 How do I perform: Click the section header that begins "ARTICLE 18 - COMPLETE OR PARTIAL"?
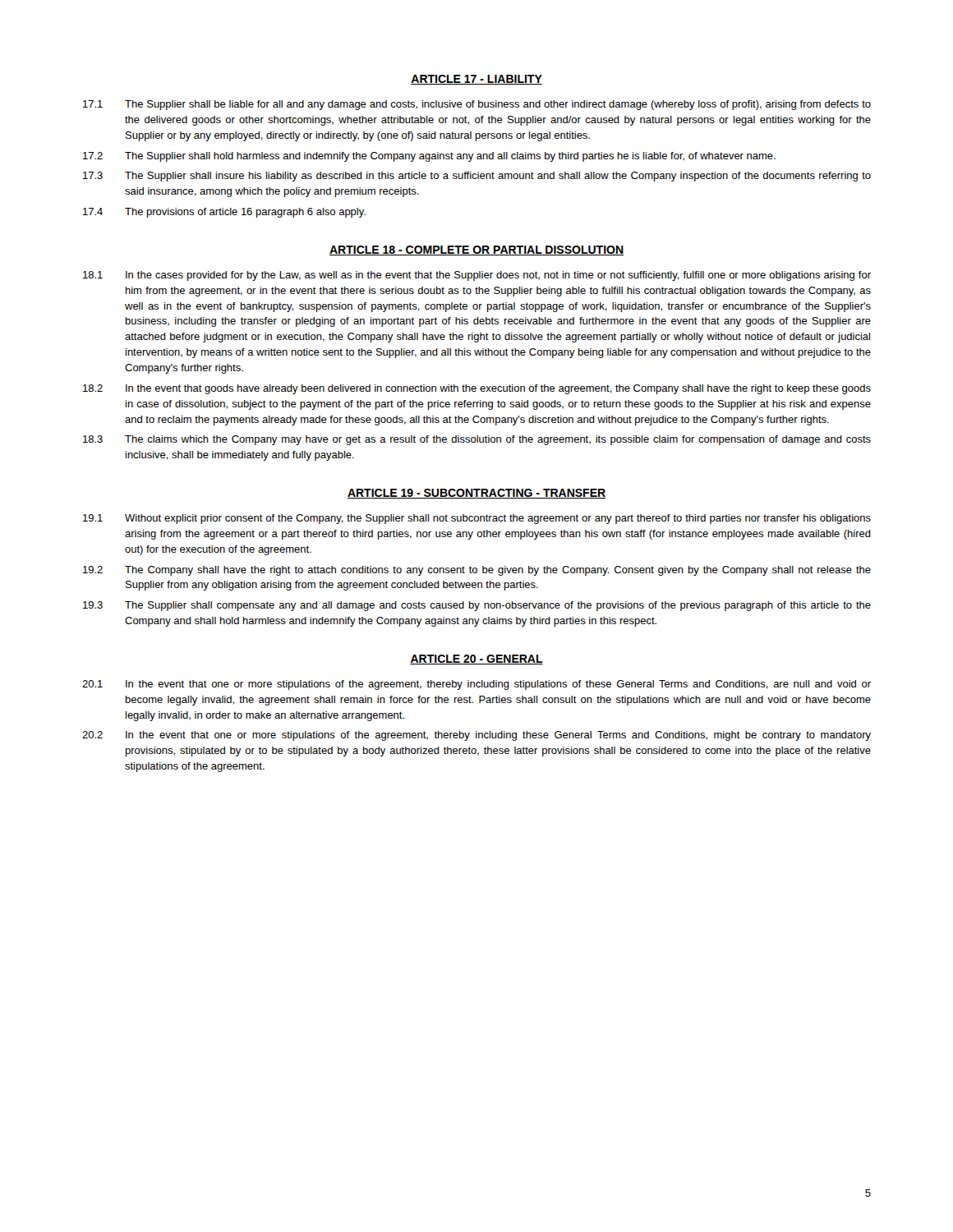point(476,250)
